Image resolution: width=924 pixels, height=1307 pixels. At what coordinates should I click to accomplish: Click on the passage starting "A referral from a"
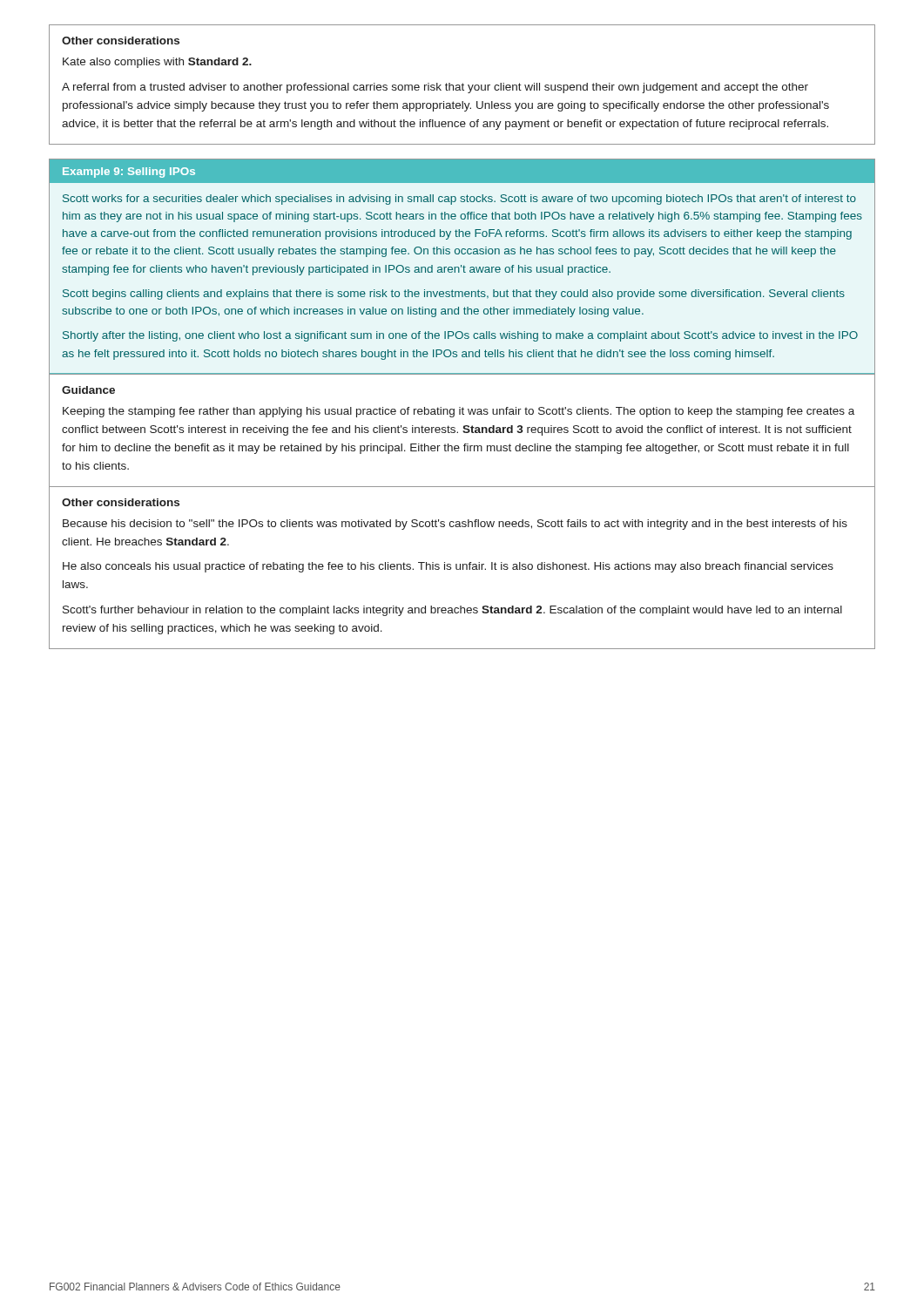click(x=446, y=105)
